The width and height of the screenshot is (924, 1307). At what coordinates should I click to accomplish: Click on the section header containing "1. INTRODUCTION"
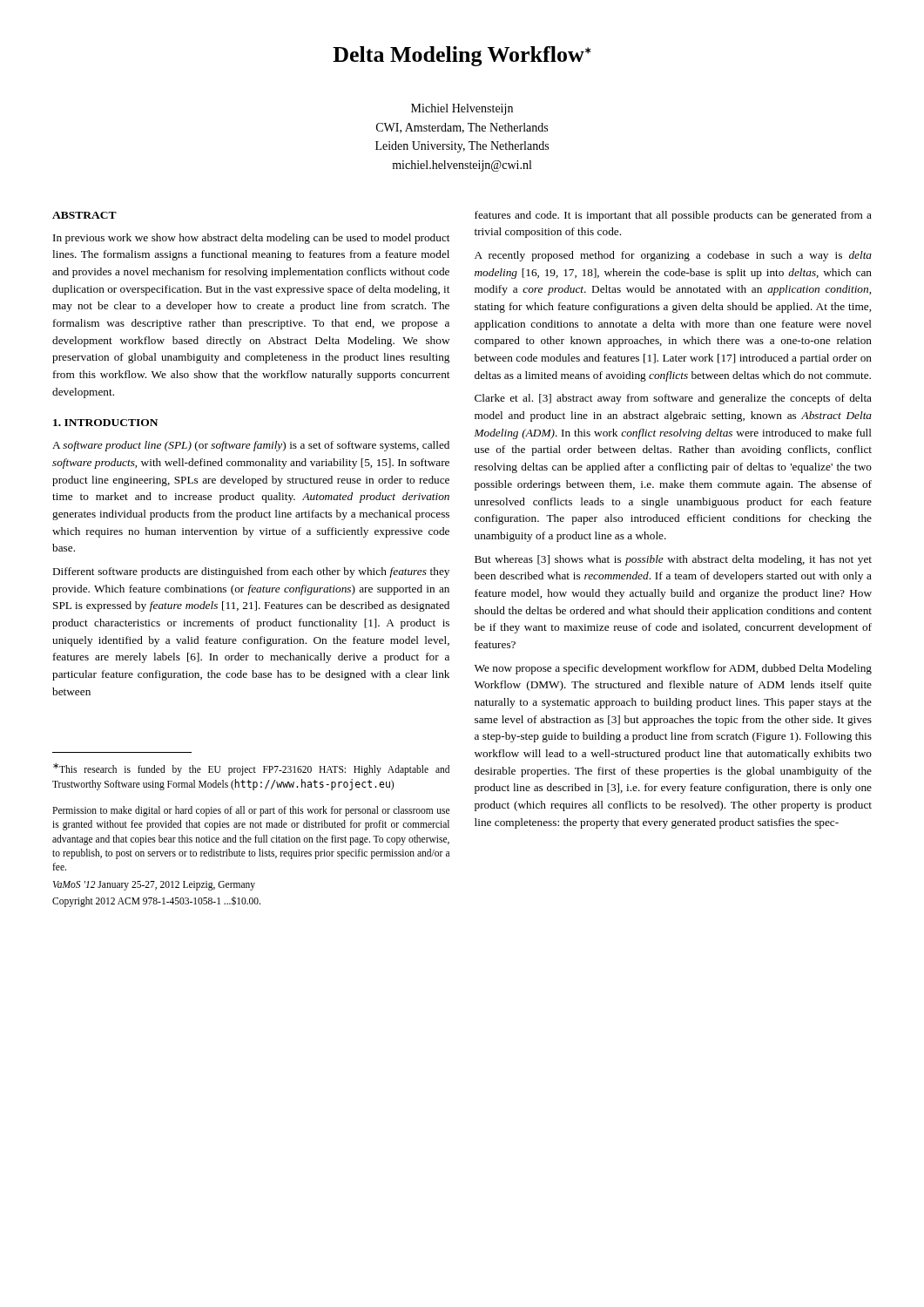(105, 423)
